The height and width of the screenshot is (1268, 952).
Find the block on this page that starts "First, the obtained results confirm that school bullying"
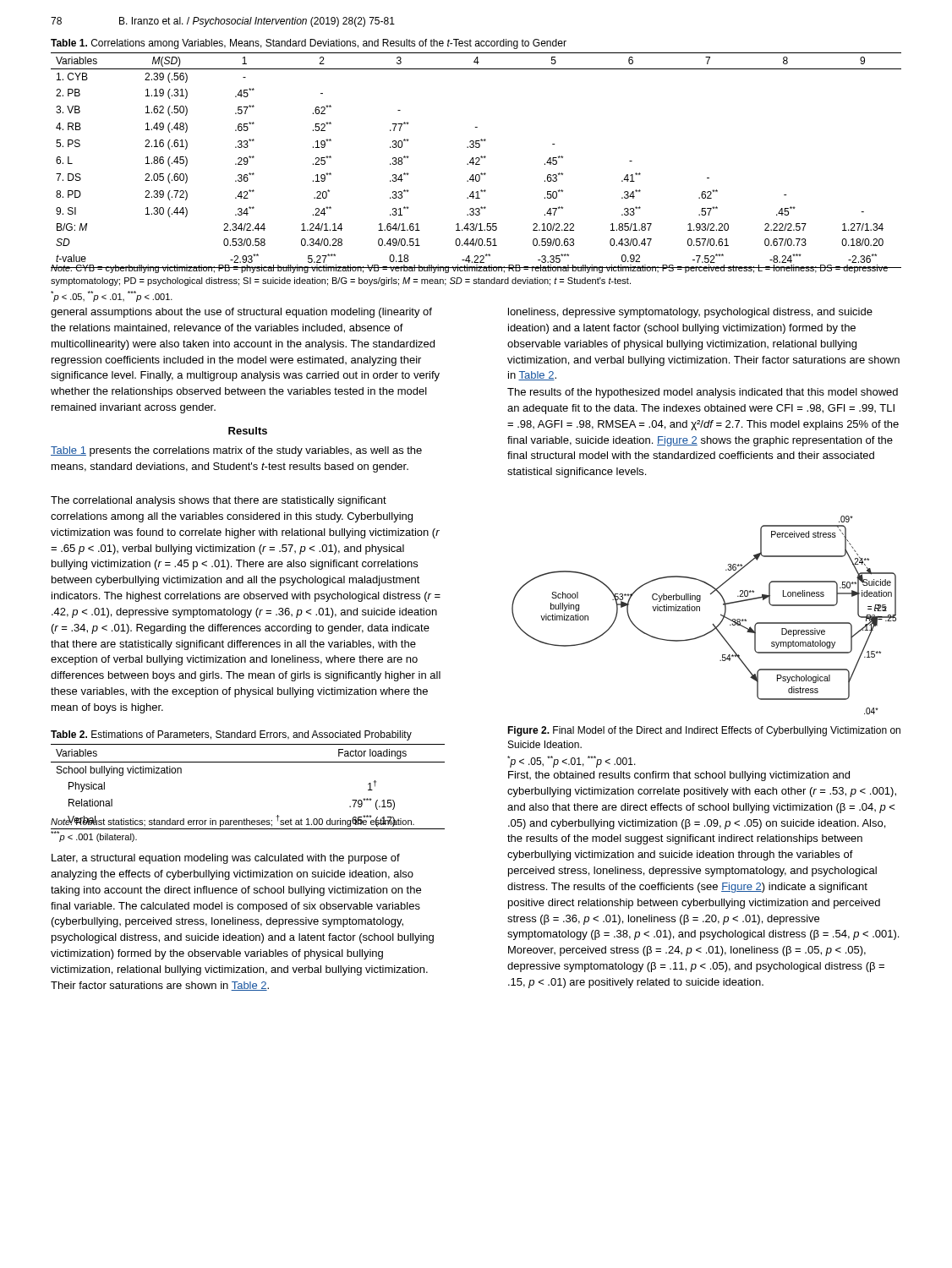pyautogui.click(x=704, y=878)
